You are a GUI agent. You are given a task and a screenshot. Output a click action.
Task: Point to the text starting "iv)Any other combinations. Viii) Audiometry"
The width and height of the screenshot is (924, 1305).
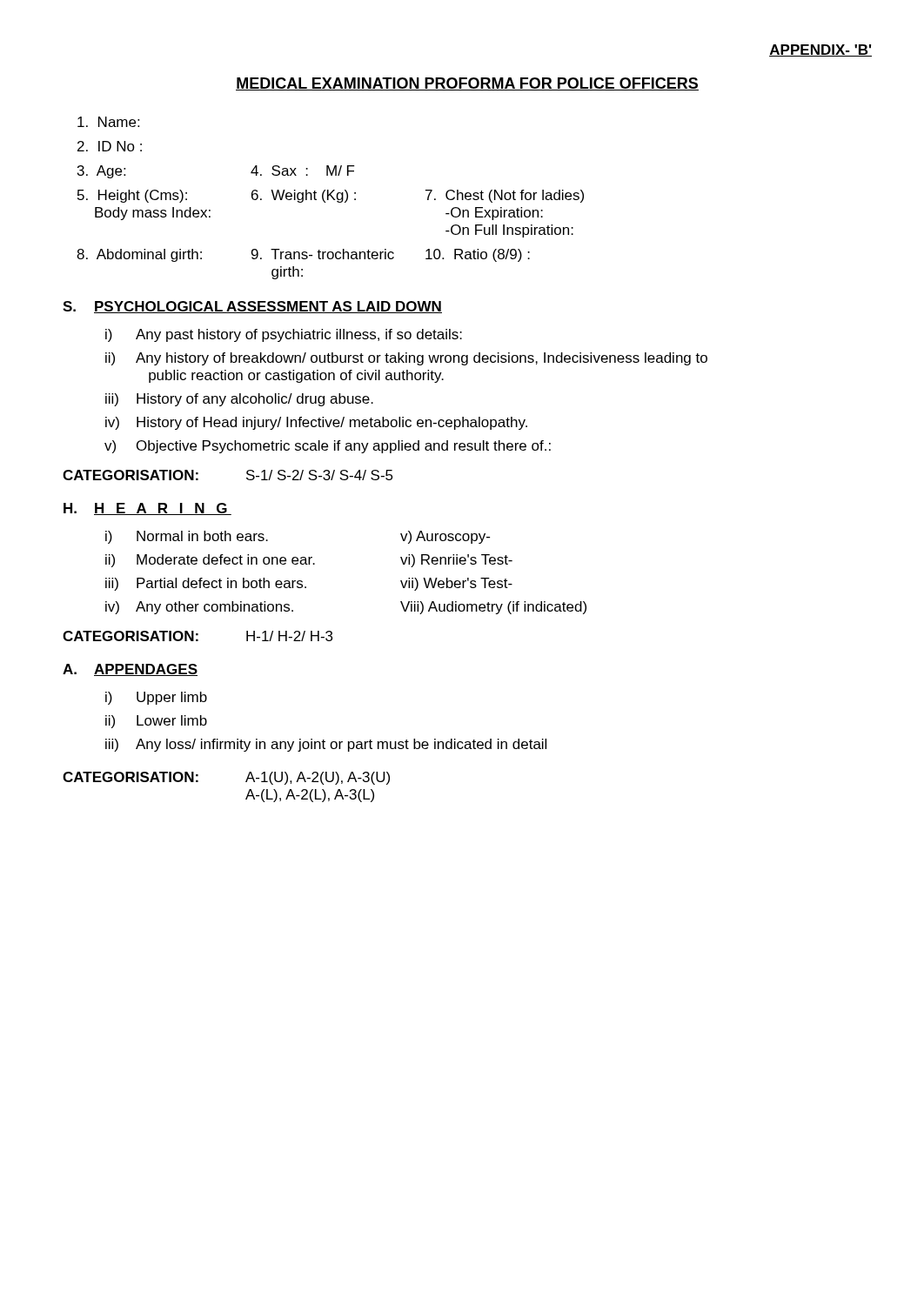click(x=211, y=608)
